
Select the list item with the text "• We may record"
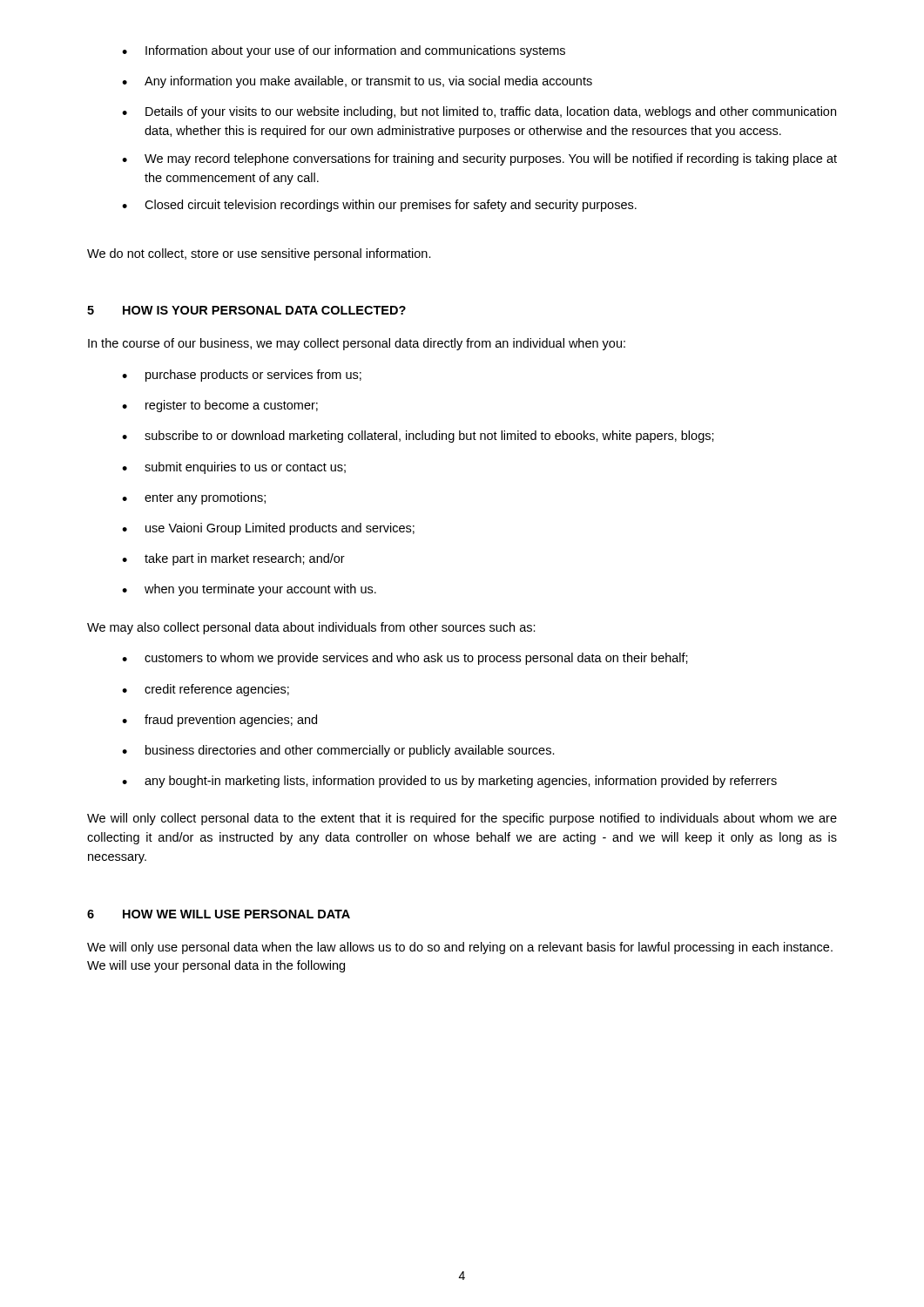(x=479, y=169)
